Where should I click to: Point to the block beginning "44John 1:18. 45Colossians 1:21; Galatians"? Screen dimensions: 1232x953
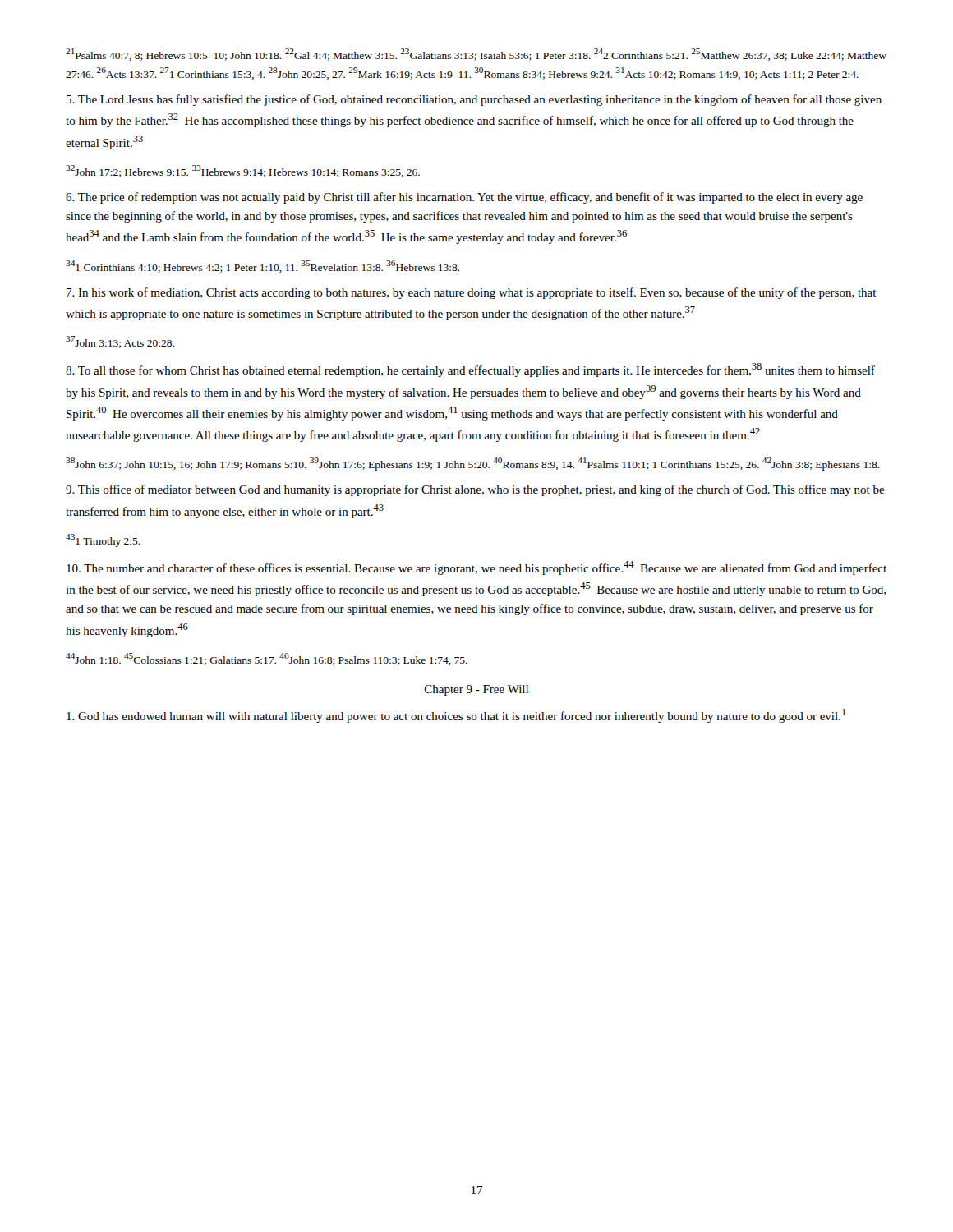(x=267, y=658)
